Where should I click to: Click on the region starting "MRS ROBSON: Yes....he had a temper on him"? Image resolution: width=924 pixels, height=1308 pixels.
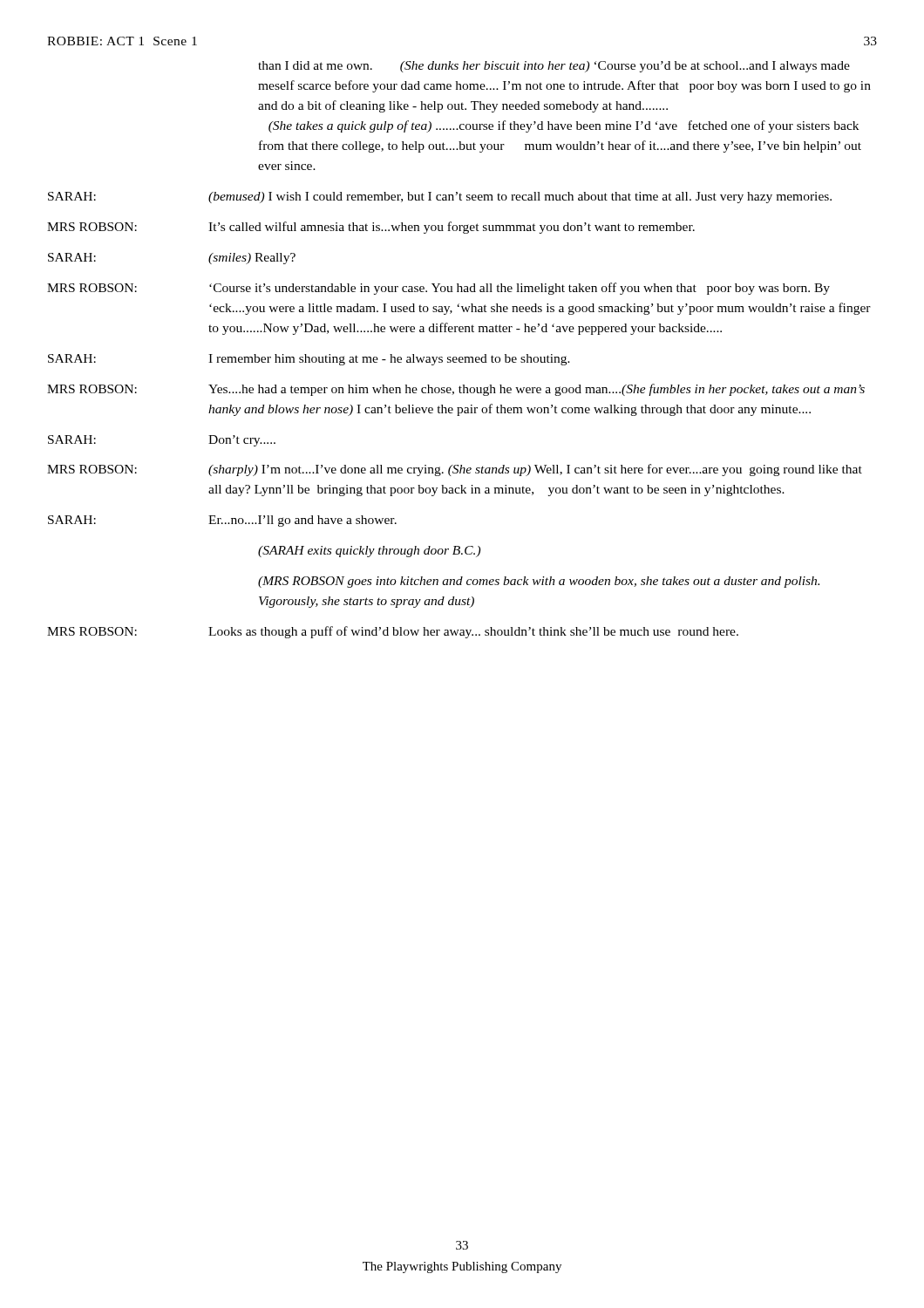click(462, 399)
